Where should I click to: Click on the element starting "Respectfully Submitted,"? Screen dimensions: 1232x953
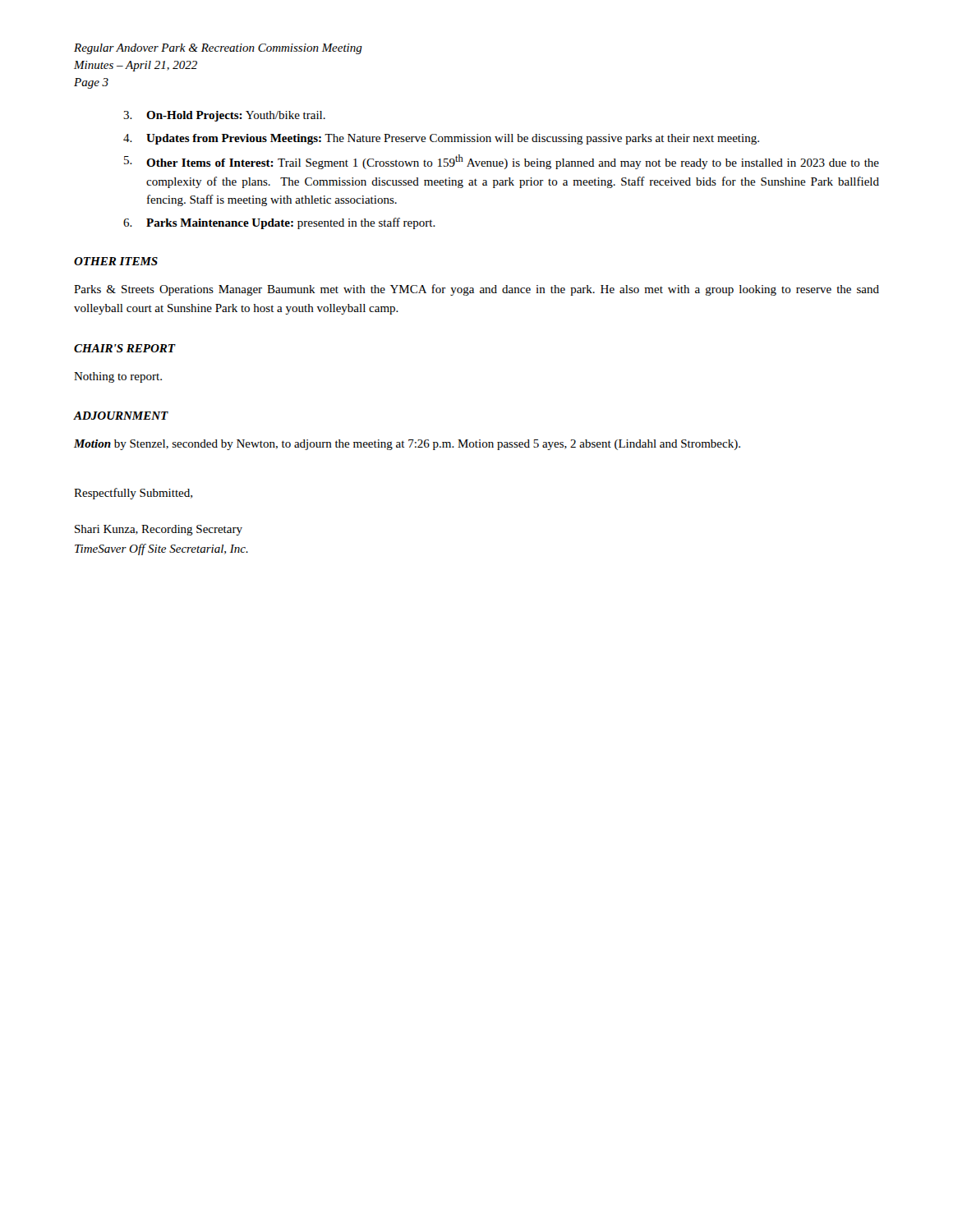click(134, 493)
